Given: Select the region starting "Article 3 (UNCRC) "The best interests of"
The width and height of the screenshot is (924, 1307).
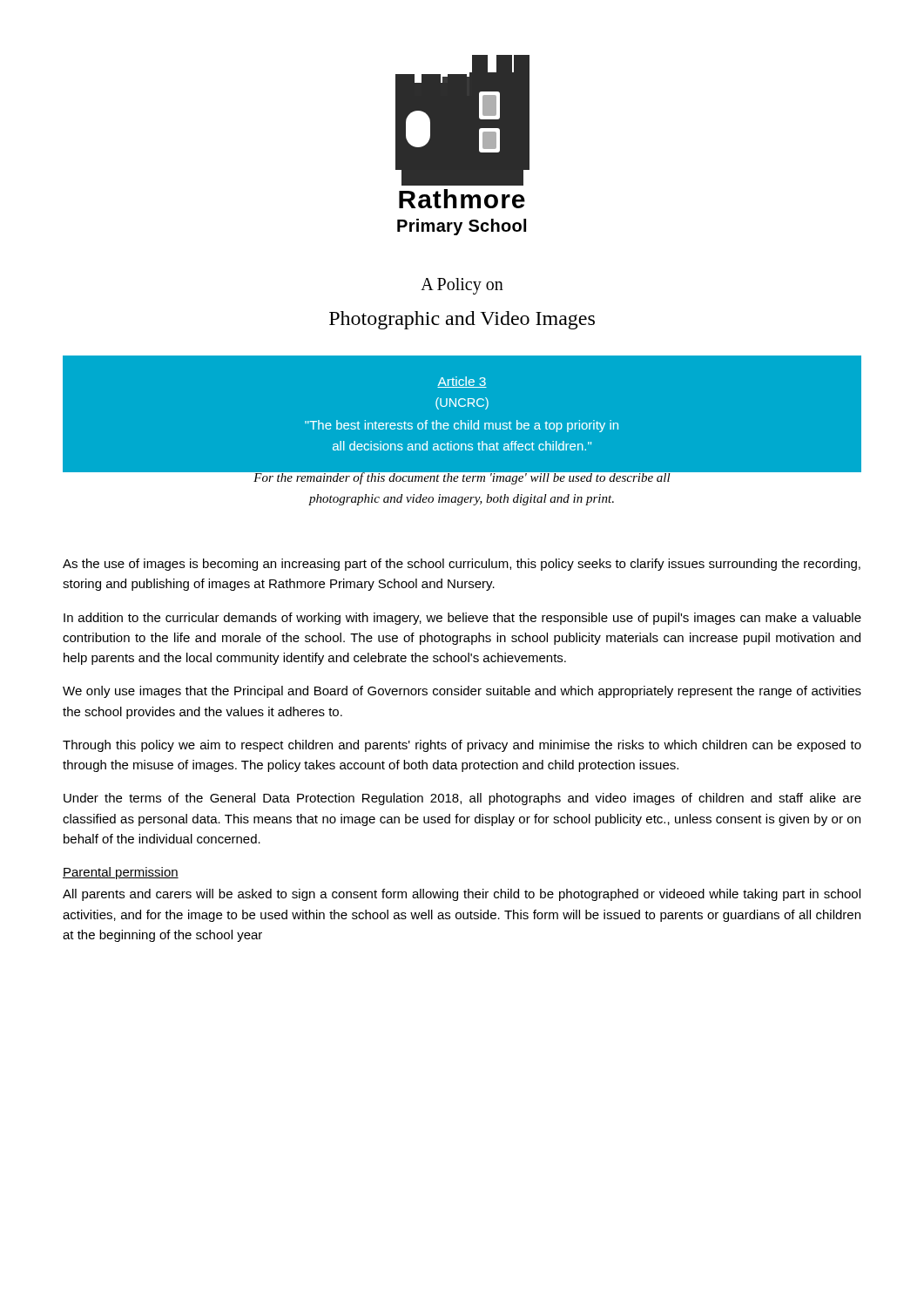Looking at the screenshot, I should pos(462,414).
